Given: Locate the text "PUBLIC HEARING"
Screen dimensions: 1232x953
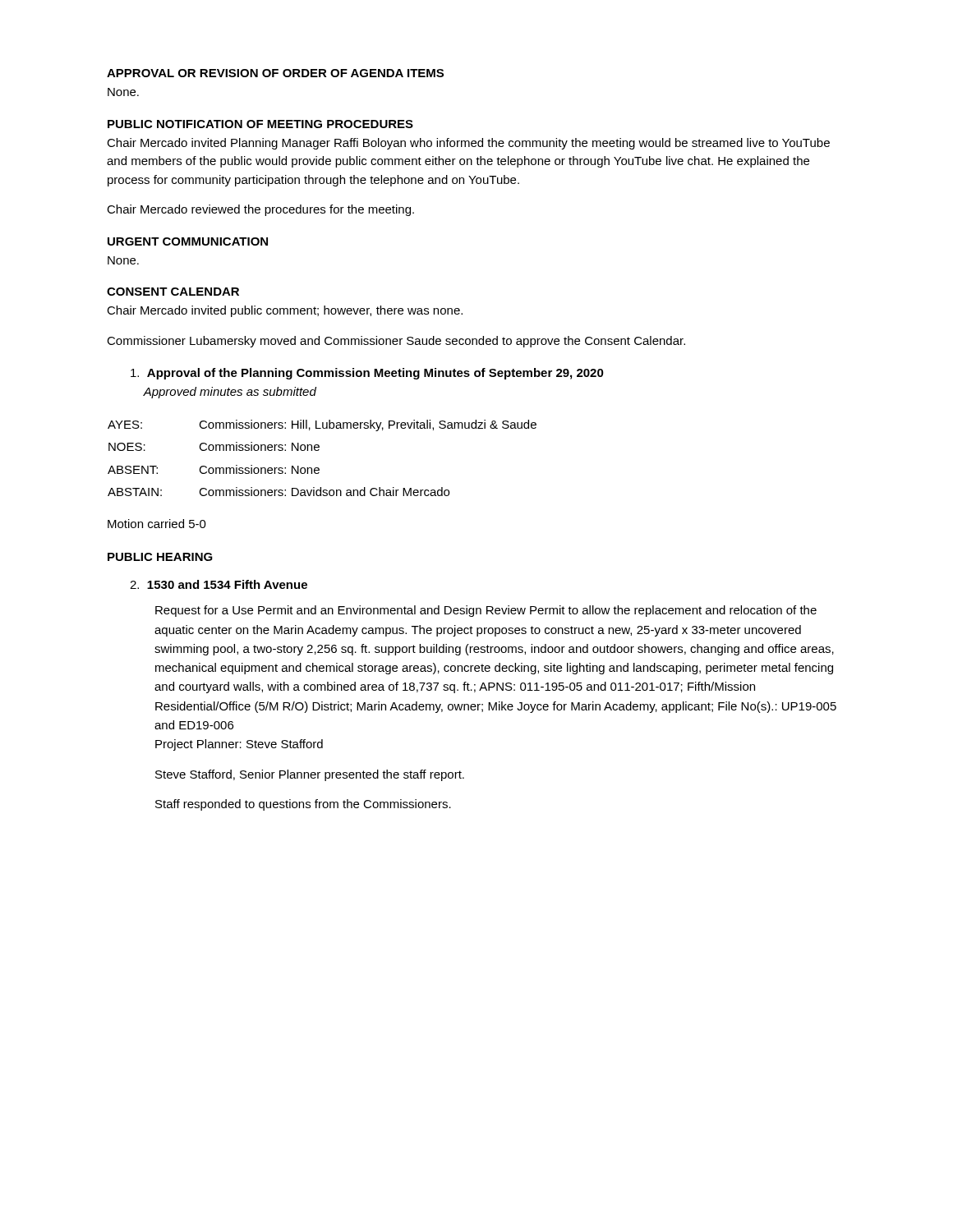Looking at the screenshot, I should point(160,556).
